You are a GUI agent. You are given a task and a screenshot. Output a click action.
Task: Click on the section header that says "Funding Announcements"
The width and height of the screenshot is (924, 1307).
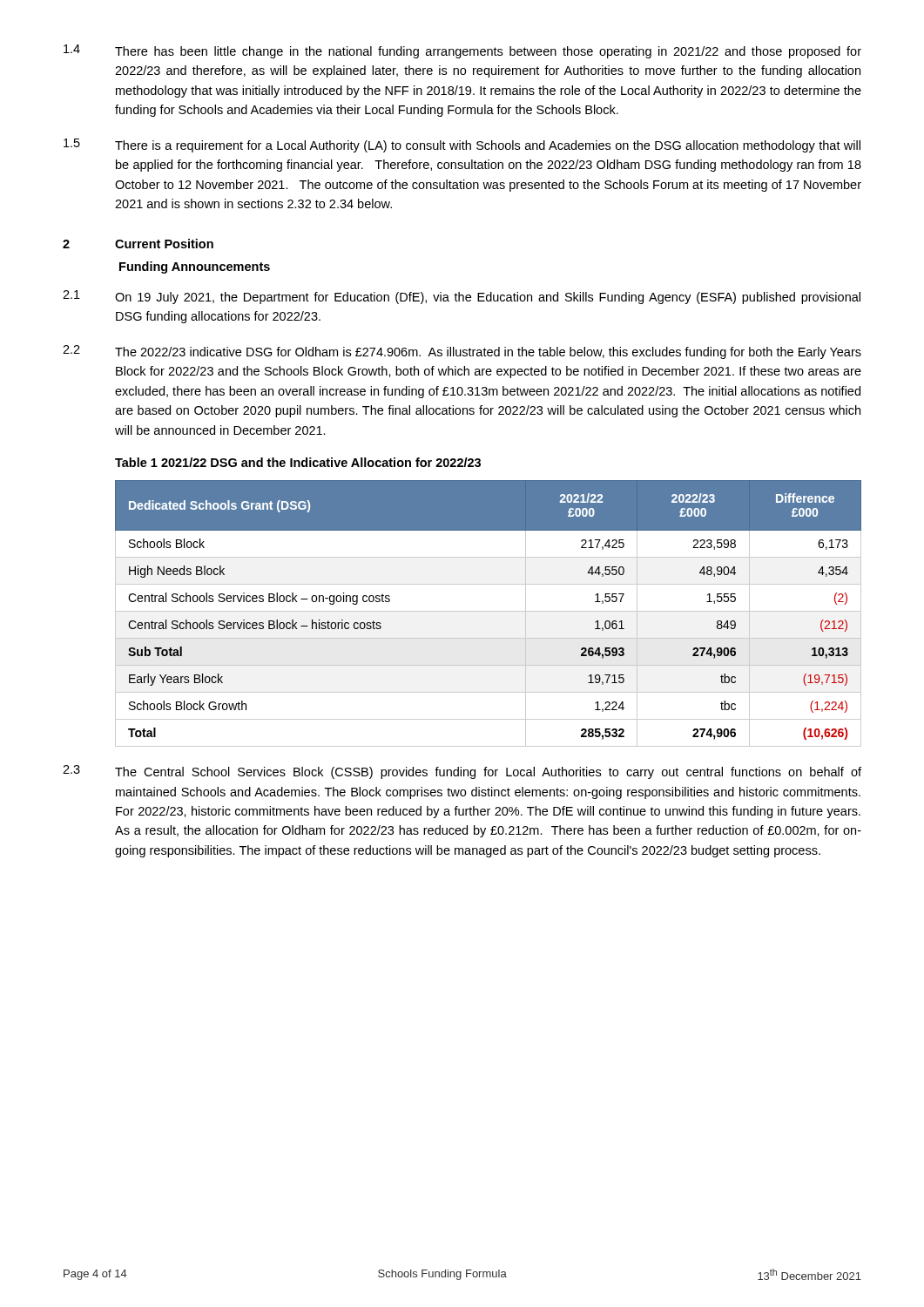pyautogui.click(x=193, y=266)
